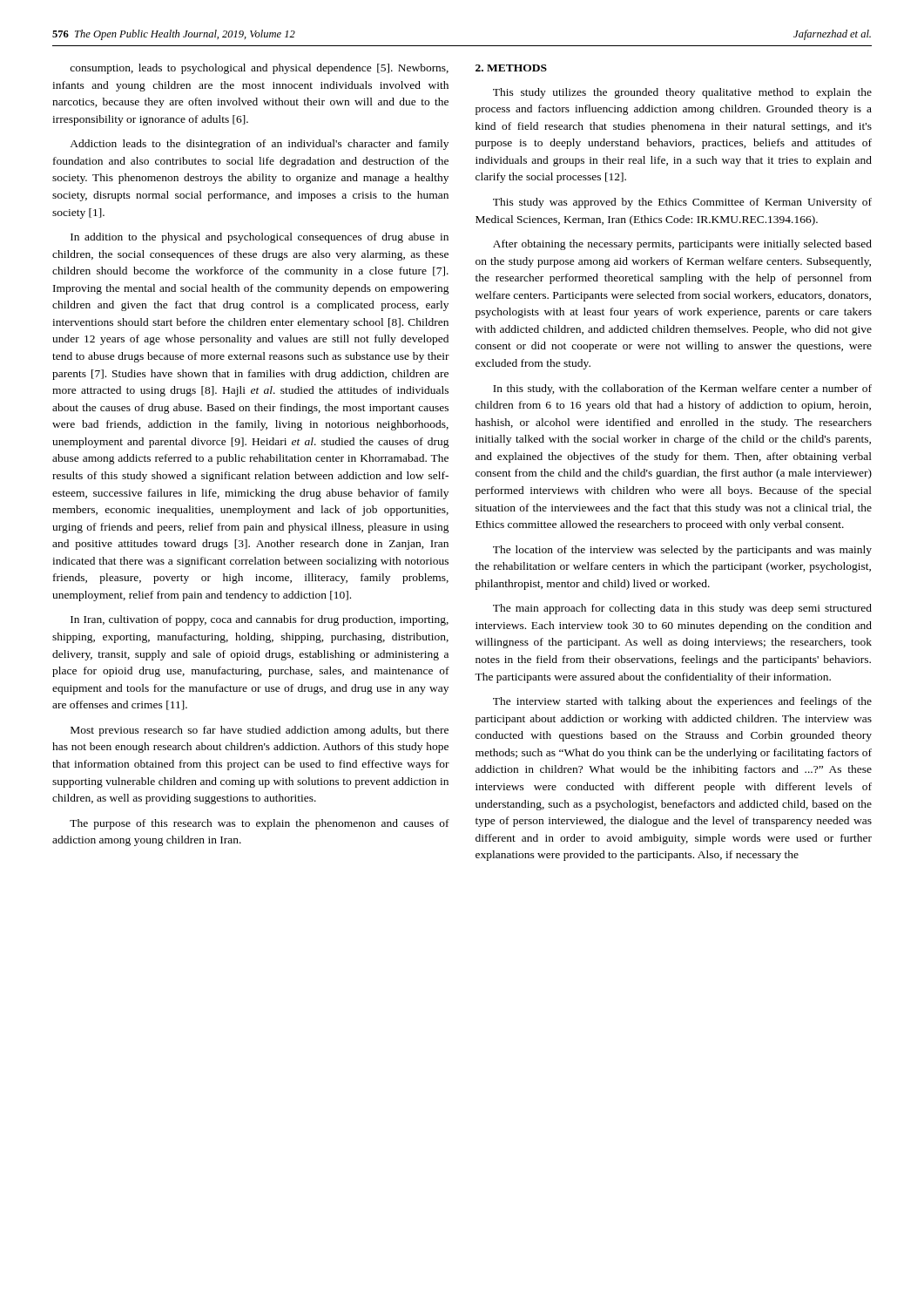Click on the text block containing "consumption, leads to psychological and physical"
Screen dimensions: 1307x924
click(x=251, y=454)
